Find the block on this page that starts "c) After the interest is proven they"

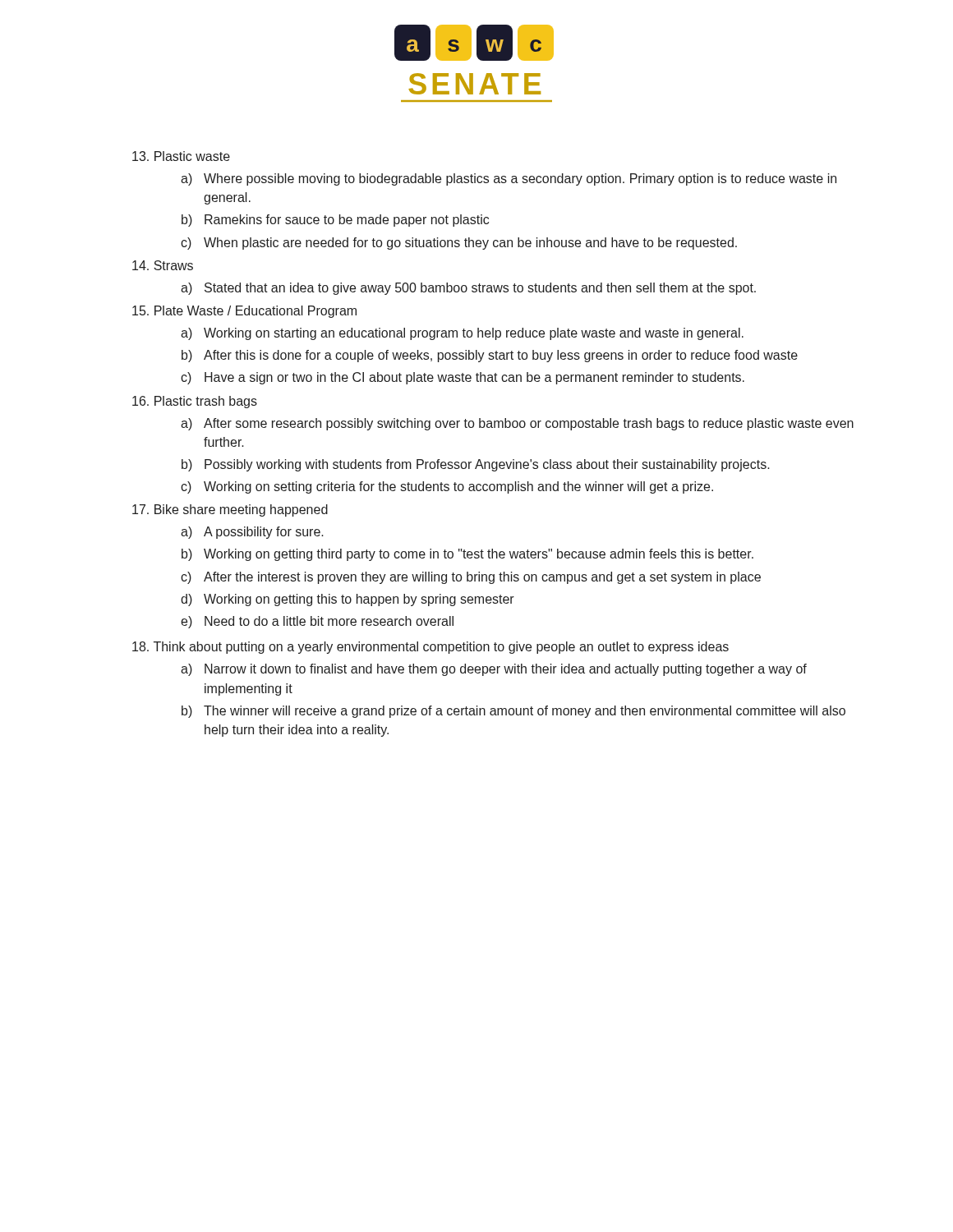point(518,577)
